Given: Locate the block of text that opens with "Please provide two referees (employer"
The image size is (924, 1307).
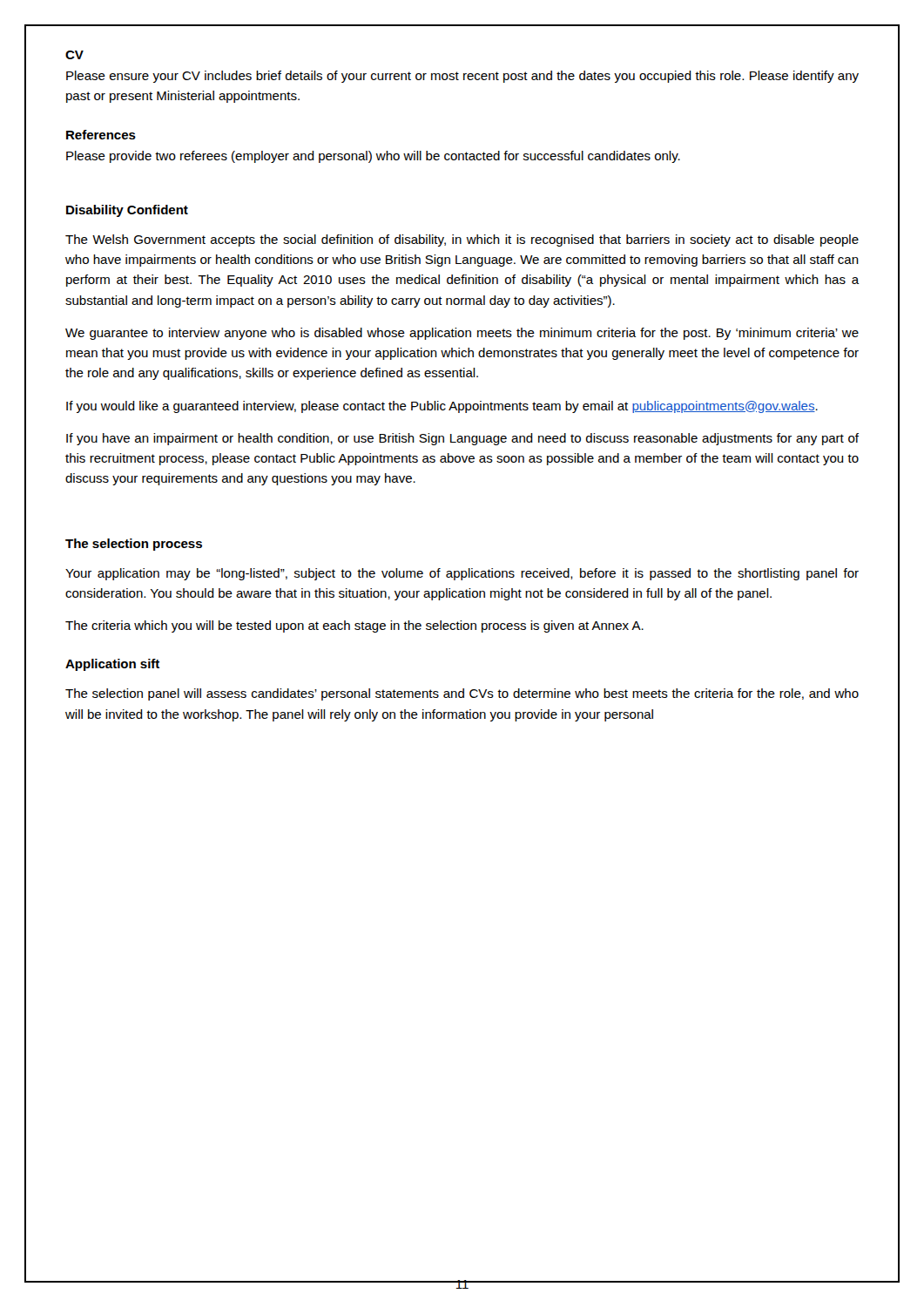Looking at the screenshot, I should 373,155.
